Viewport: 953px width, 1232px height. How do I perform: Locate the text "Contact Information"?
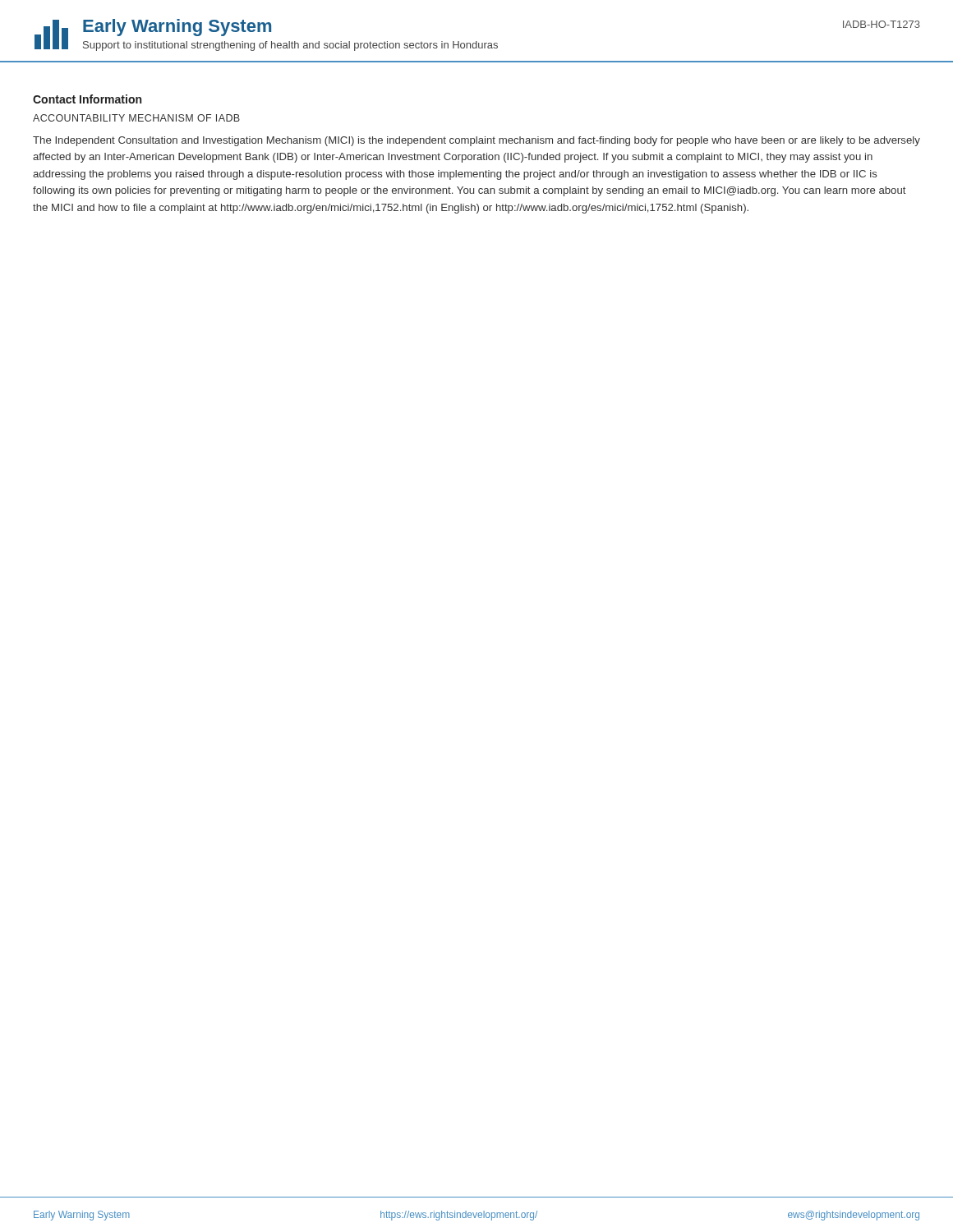(x=87, y=99)
